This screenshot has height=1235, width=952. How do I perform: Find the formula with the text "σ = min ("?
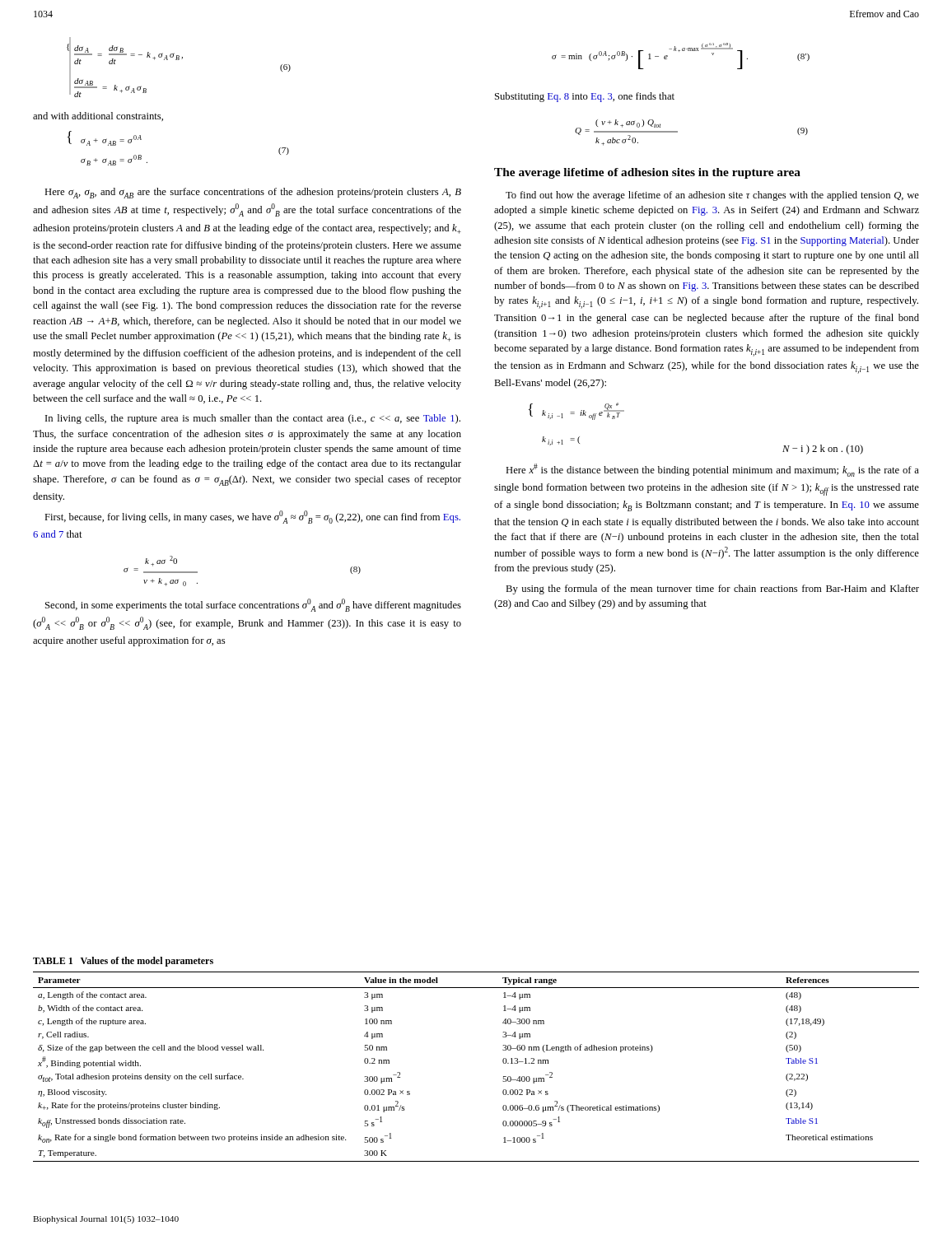[x=707, y=56]
